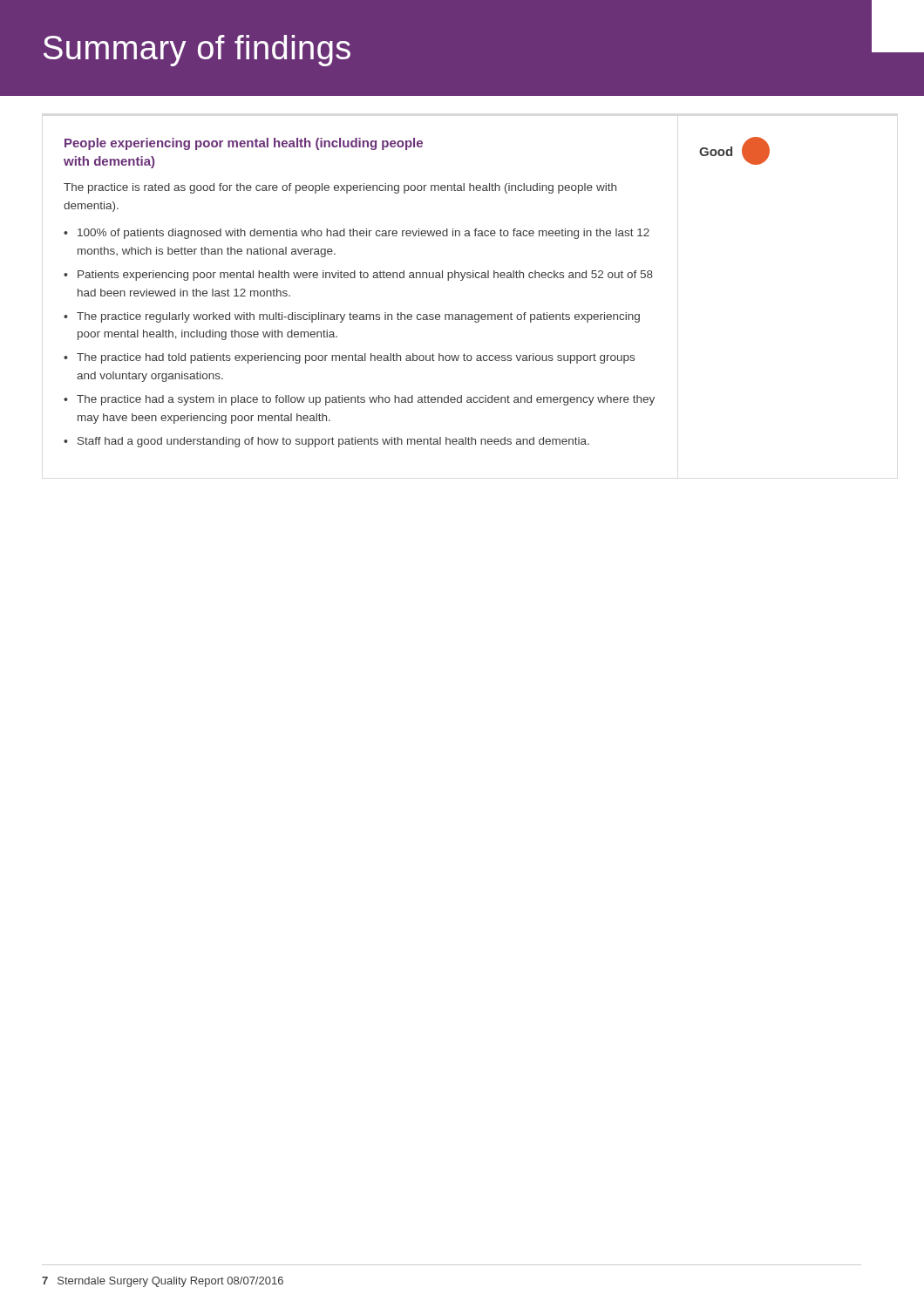Click on the element starting "Patients experiencing poor mental health"
This screenshot has height=1308, width=924.
365,283
